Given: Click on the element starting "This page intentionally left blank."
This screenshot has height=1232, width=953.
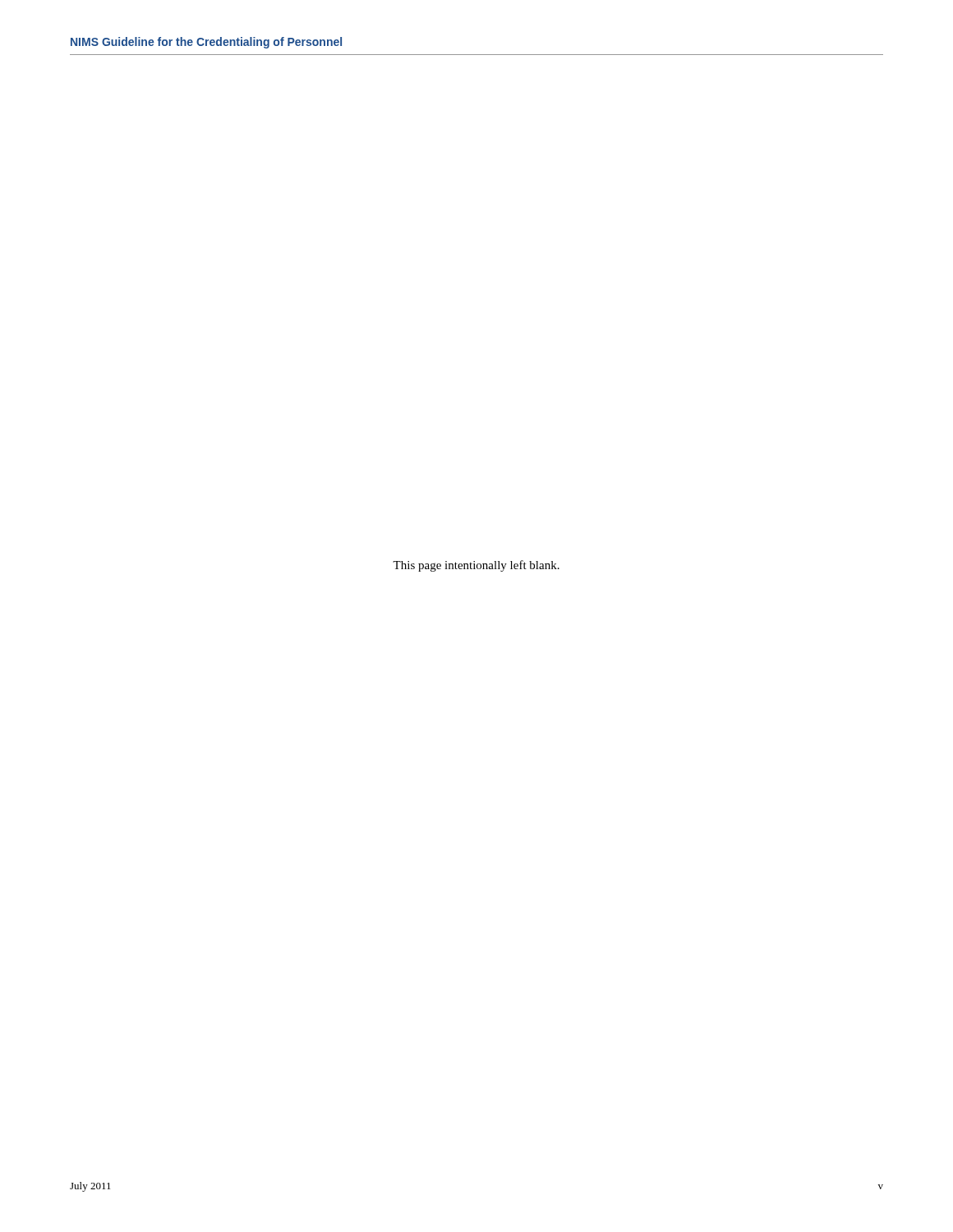Looking at the screenshot, I should pos(476,565).
